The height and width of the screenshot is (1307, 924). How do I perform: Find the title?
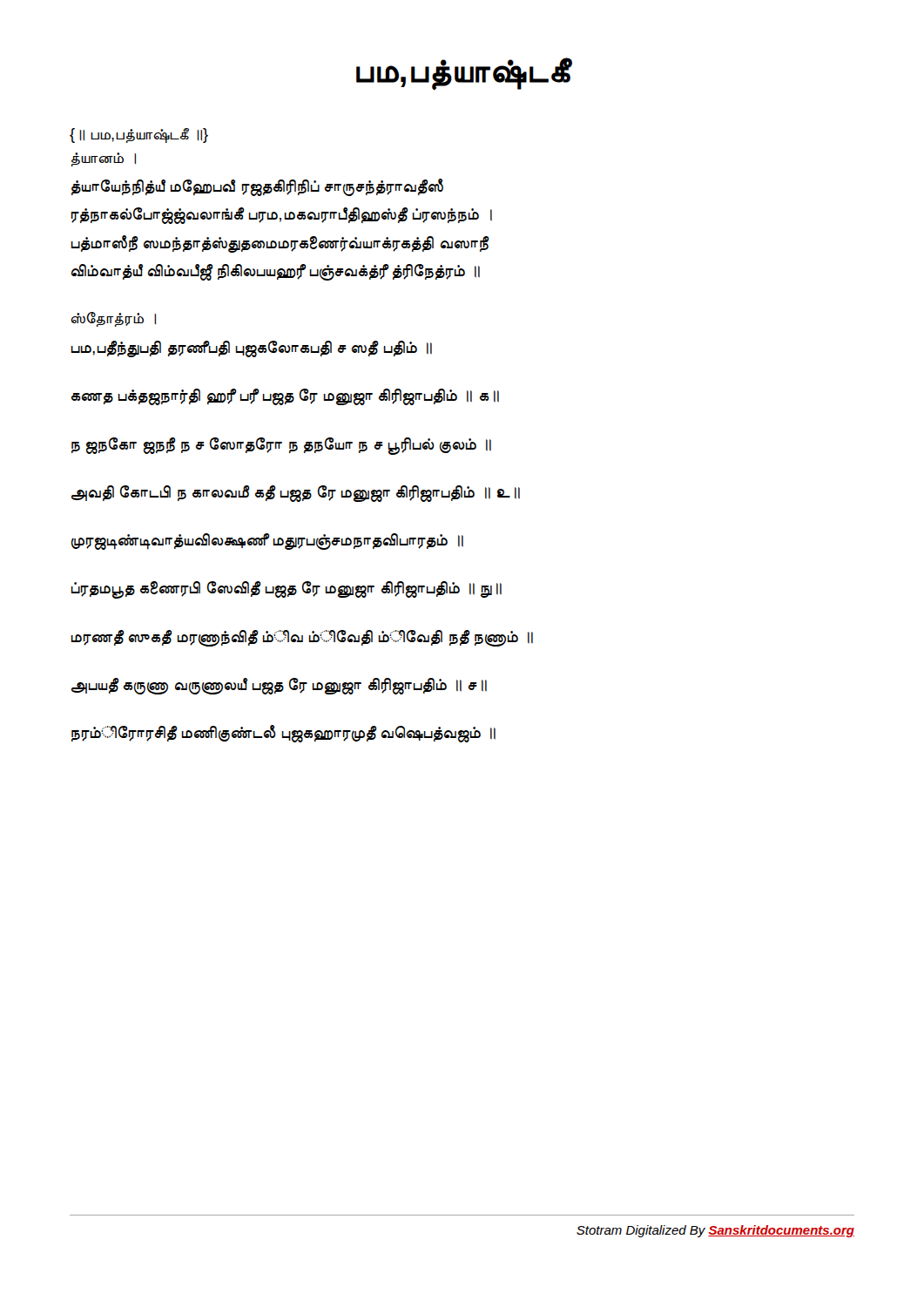pyautogui.click(x=462, y=71)
